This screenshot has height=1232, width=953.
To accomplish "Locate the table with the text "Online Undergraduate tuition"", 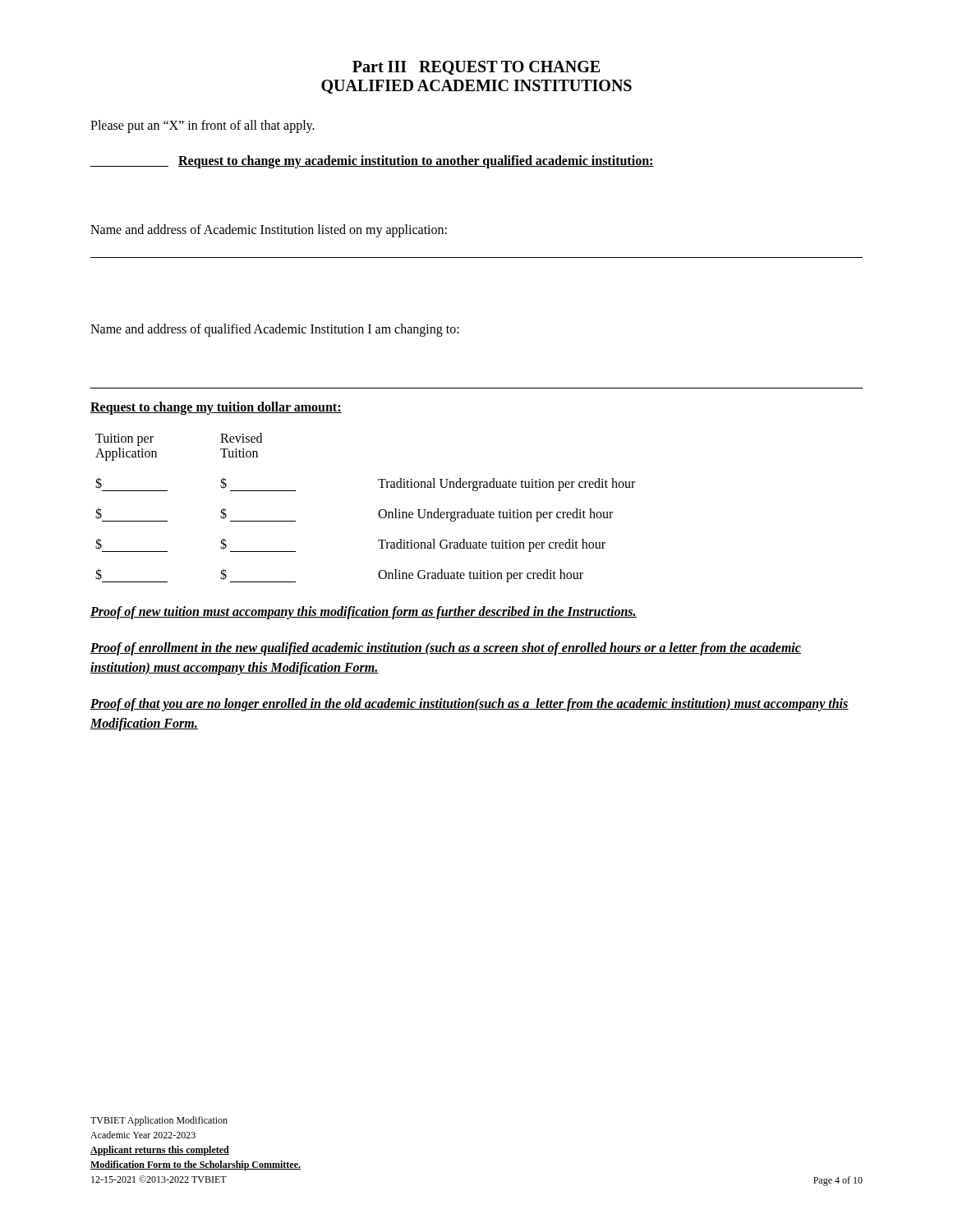I will point(476,507).
